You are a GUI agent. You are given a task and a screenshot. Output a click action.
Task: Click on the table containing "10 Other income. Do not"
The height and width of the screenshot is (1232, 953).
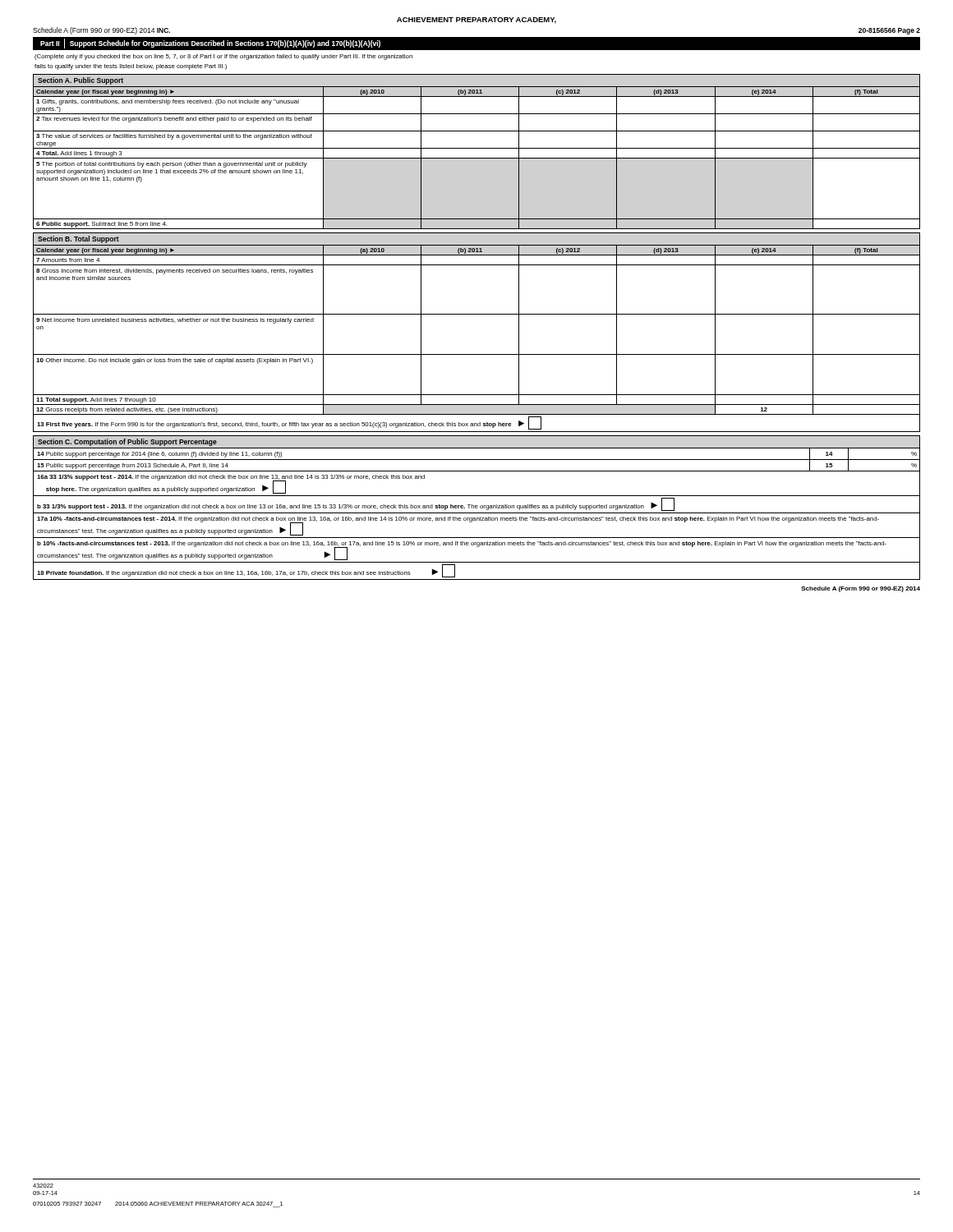click(x=476, y=339)
